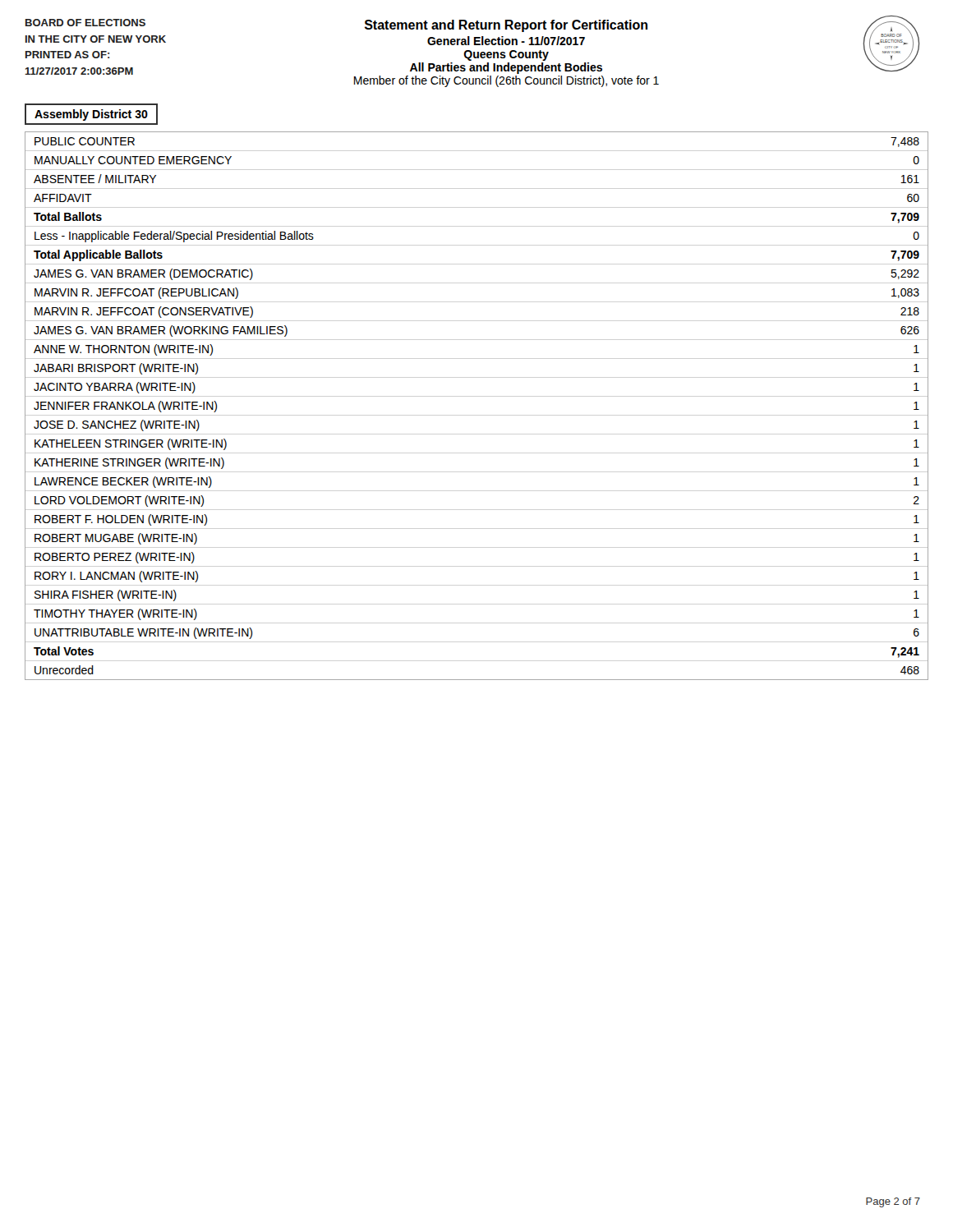
Task: Where does it say "Assembly District 30"?
Action: pos(91,114)
